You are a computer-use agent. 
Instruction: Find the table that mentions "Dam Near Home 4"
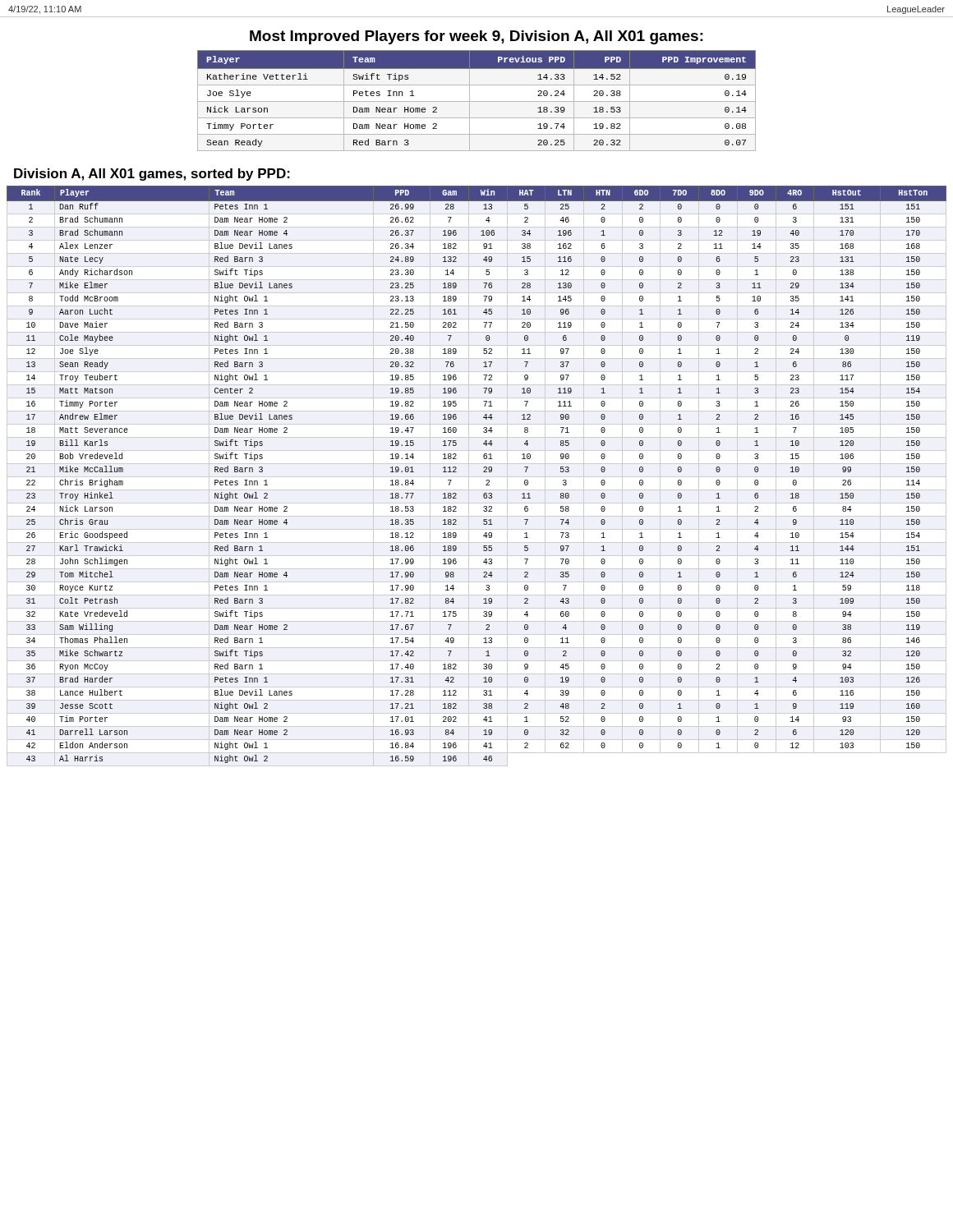click(x=476, y=476)
